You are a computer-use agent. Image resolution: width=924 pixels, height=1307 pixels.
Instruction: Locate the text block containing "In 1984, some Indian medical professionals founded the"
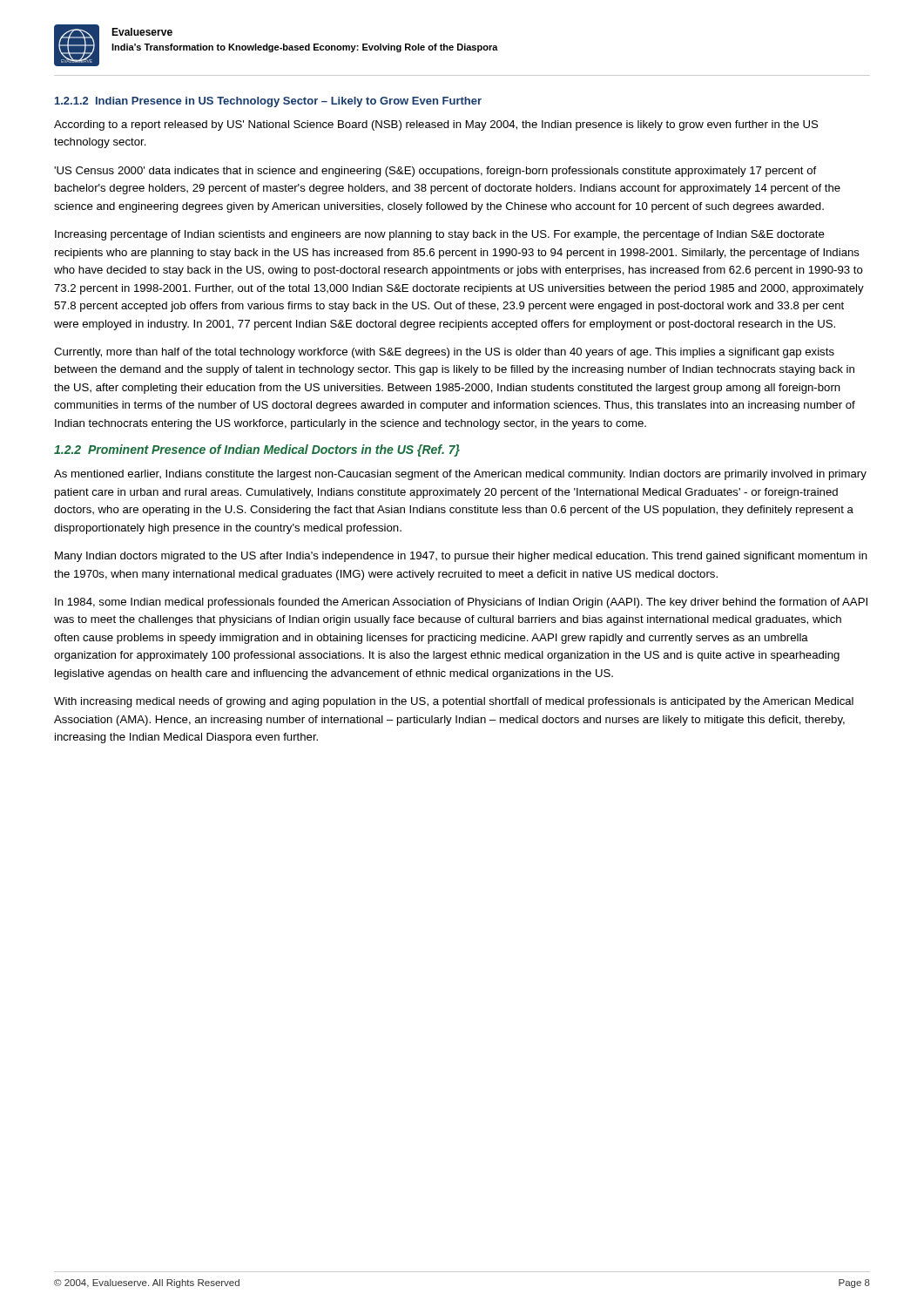pyautogui.click(x=461, y=637)
